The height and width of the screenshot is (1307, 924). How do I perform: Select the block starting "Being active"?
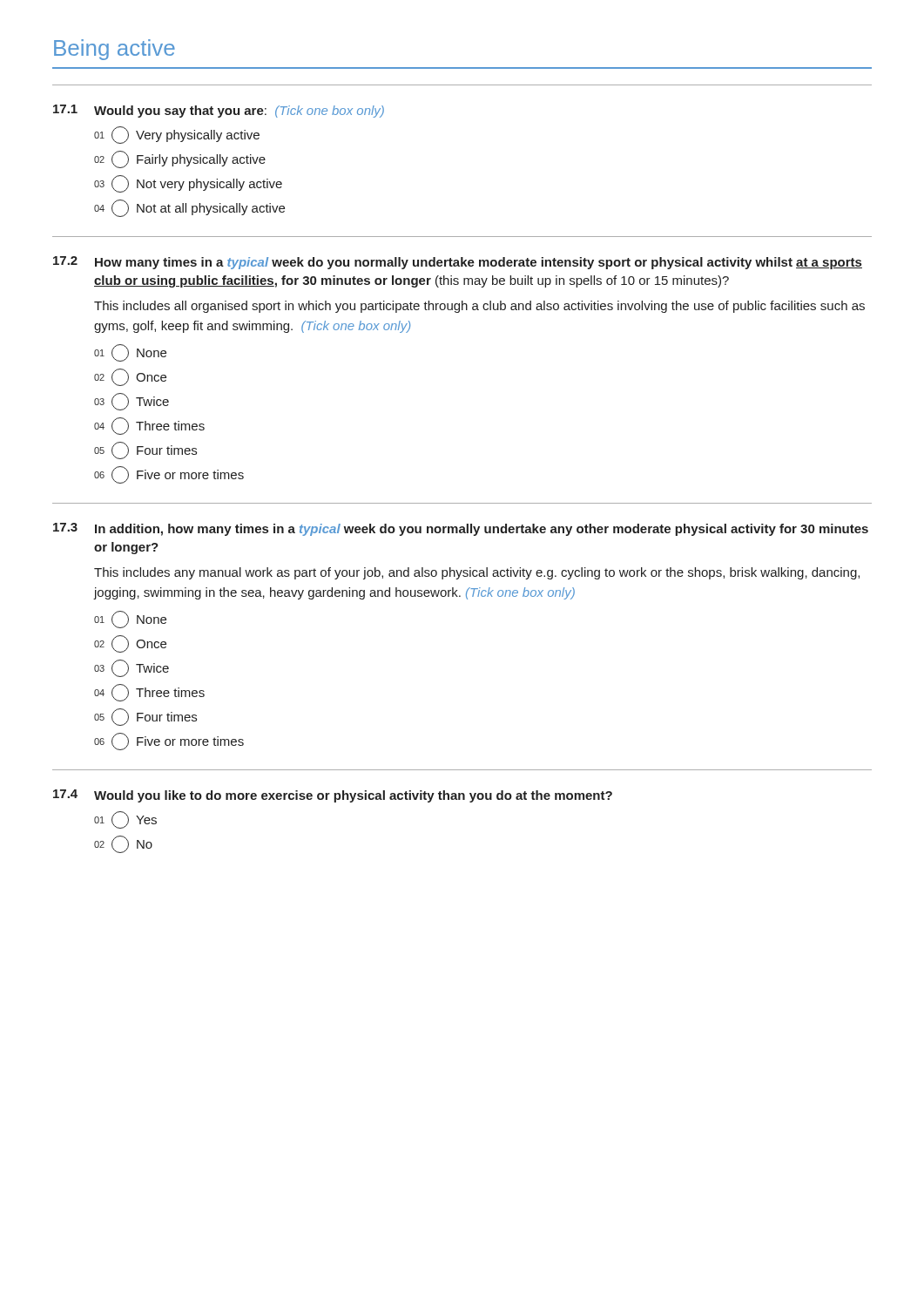115,50
